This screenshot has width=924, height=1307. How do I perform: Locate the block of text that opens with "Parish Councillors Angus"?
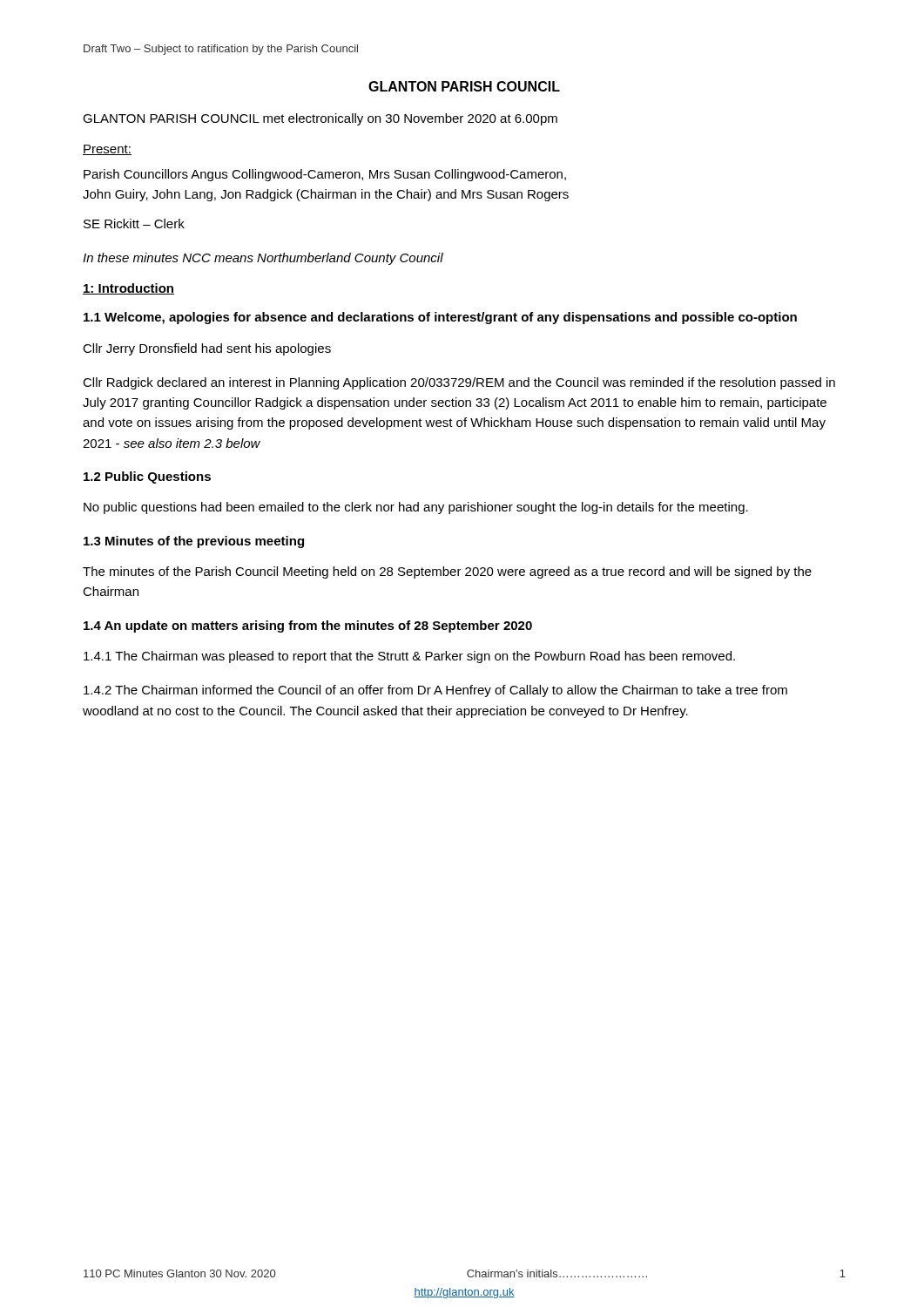326,184
